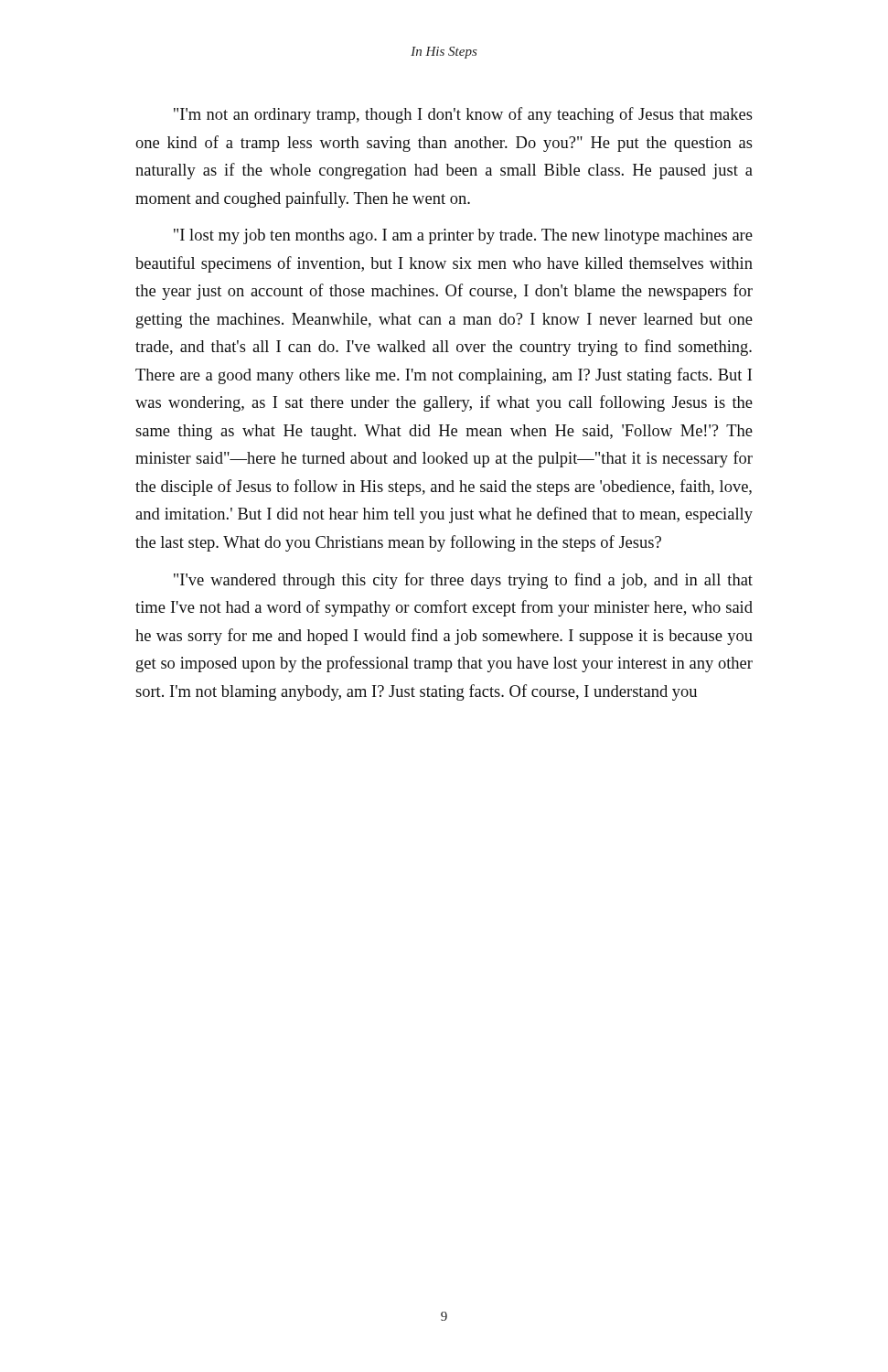Image resolution: width=888 pixels, height=1372 pixels.
Task: Locate the block of text that opens with ""I've wandered through"
Action: point(444,635)
